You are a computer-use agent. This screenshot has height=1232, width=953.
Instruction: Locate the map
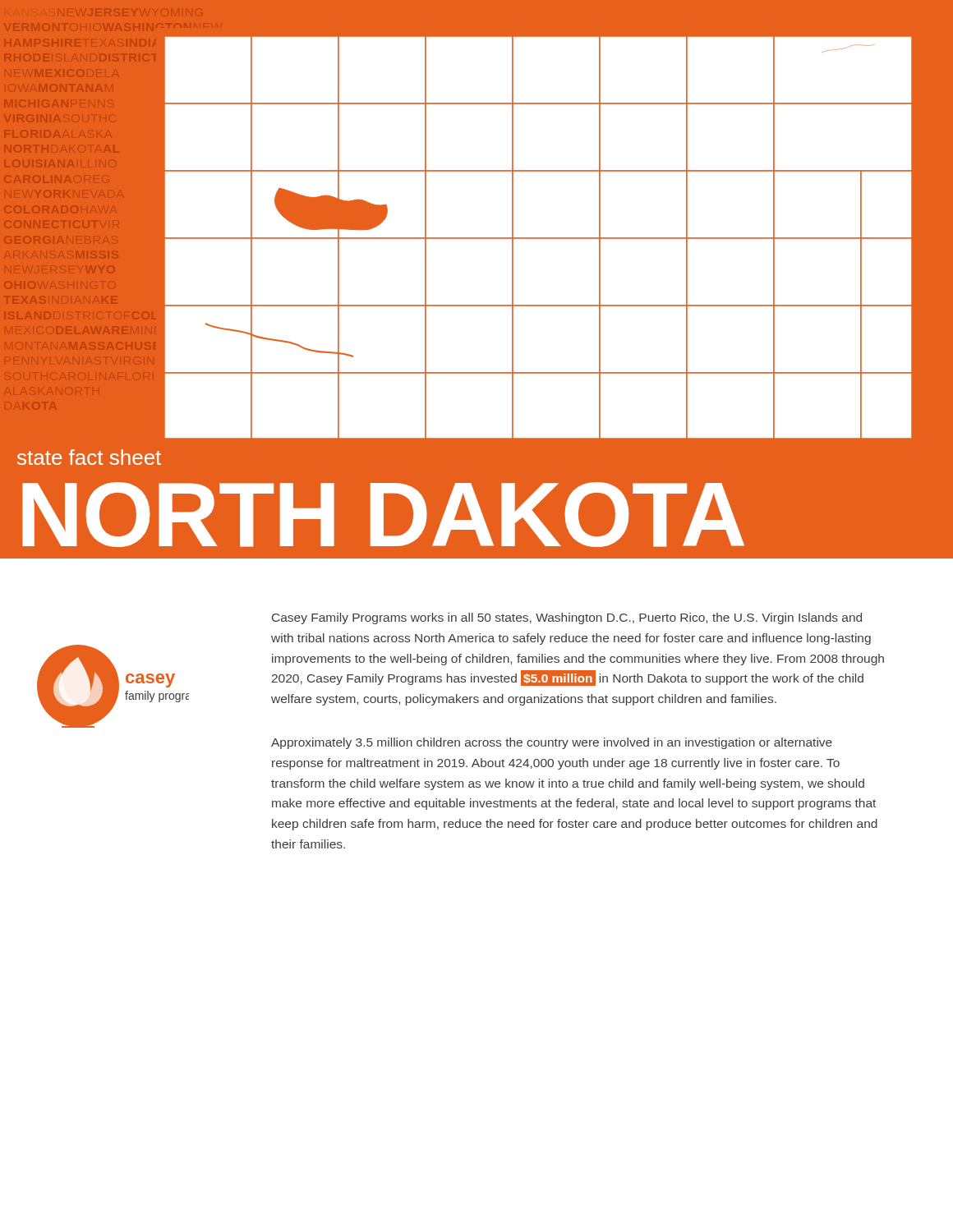point(538,254)
